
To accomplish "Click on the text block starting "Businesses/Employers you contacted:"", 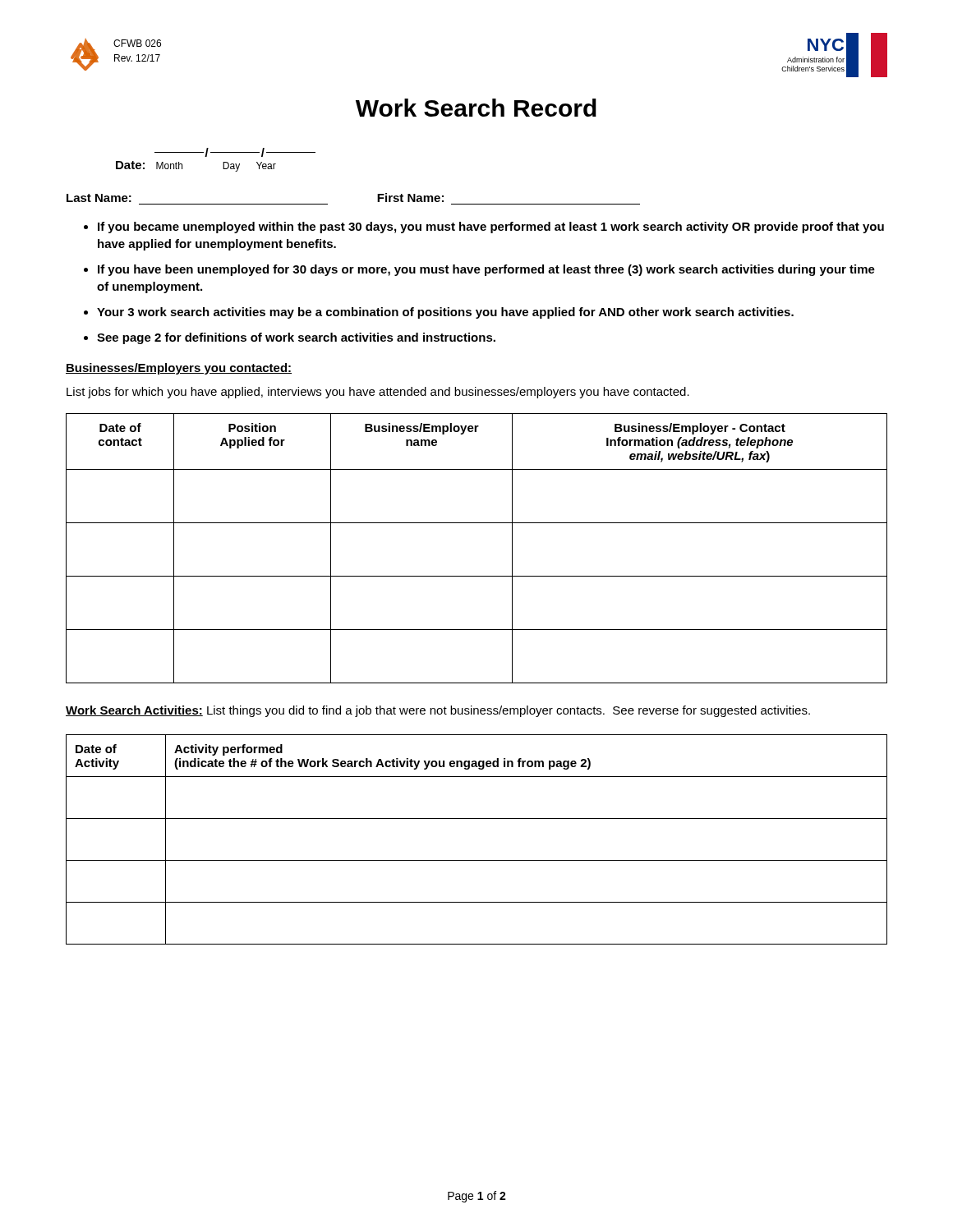I will [179, 368].
